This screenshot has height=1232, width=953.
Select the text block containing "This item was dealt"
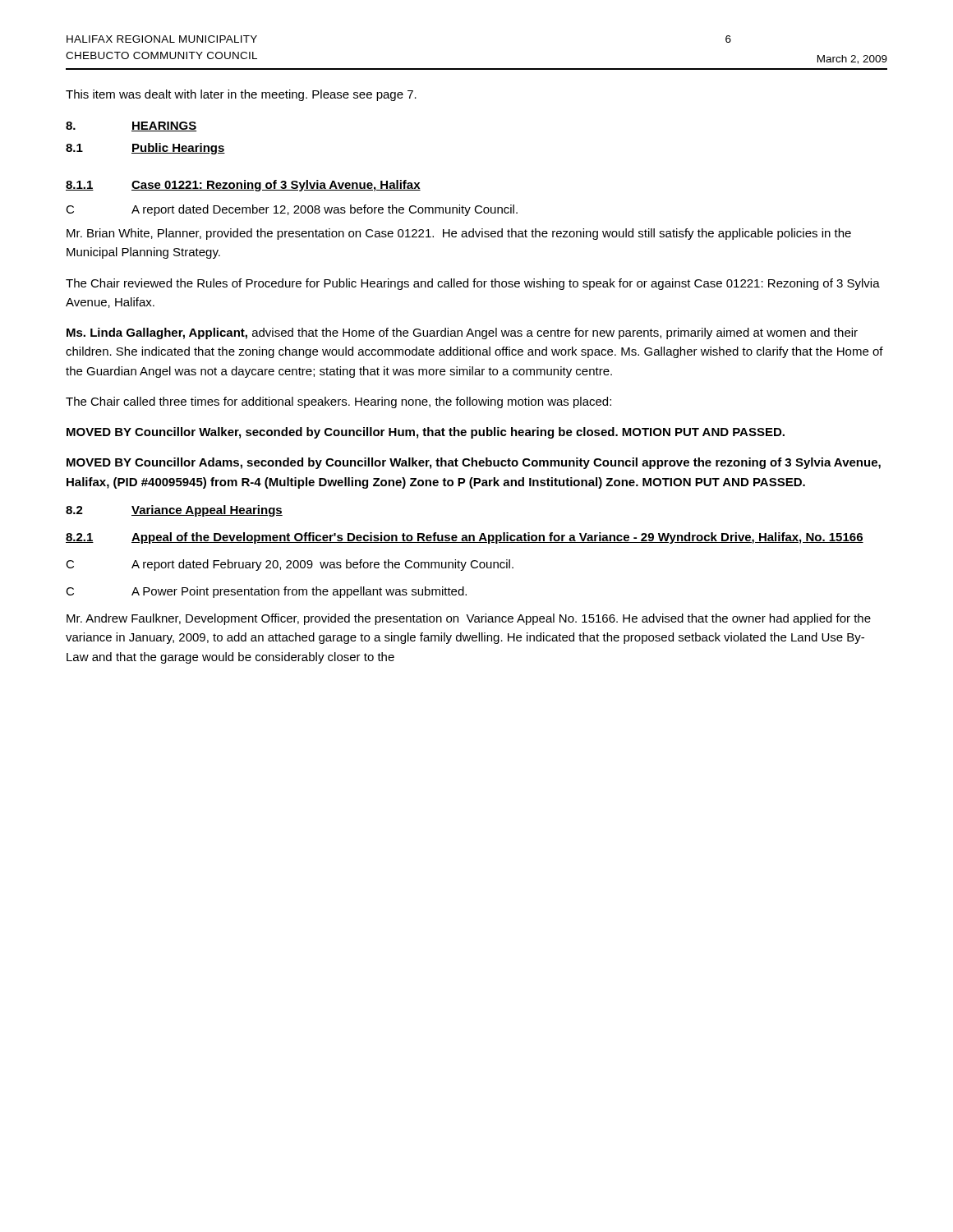[x=241, y=94]
